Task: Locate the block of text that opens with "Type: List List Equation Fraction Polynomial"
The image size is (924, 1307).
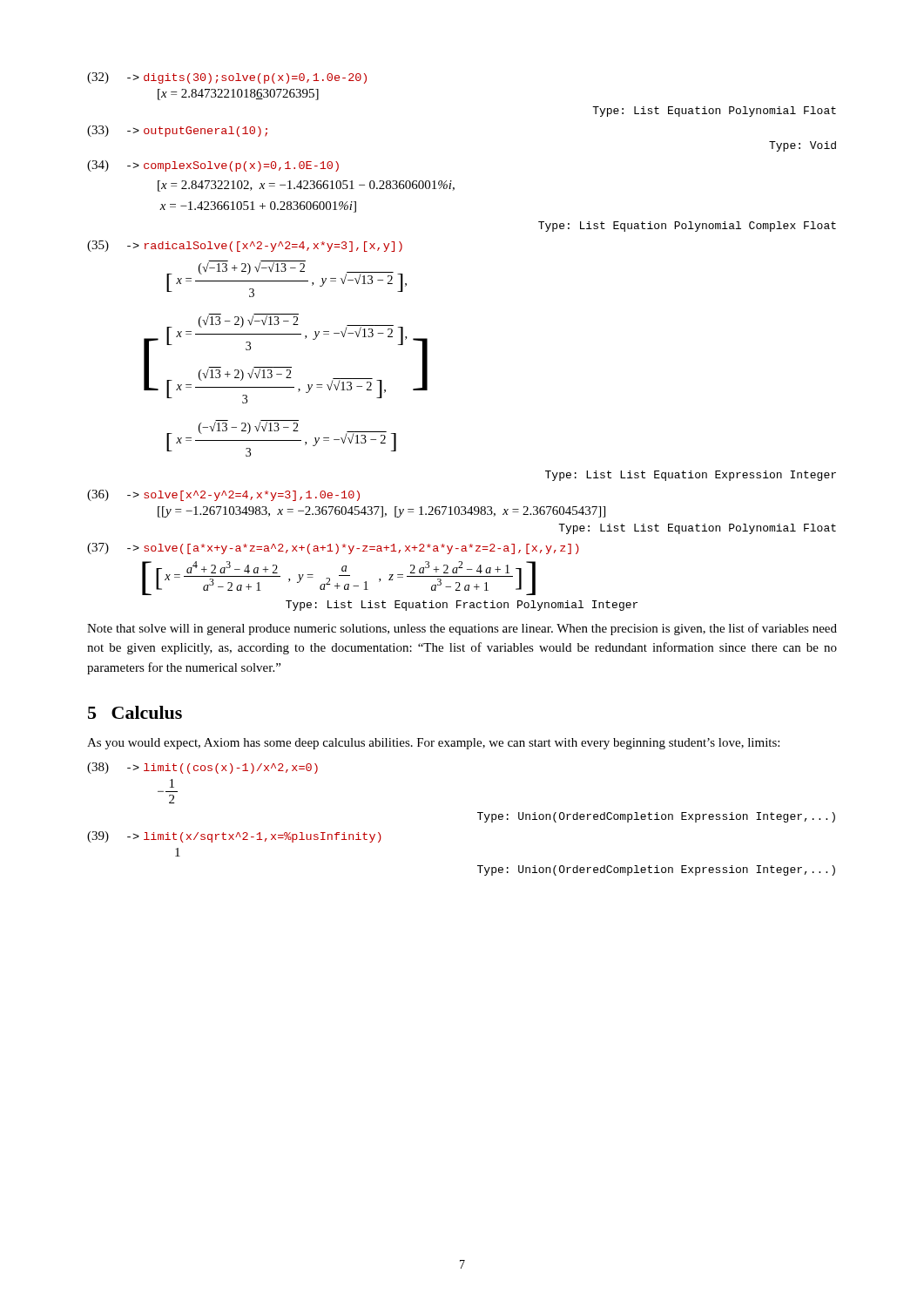Action: click(x=462, y=605)
